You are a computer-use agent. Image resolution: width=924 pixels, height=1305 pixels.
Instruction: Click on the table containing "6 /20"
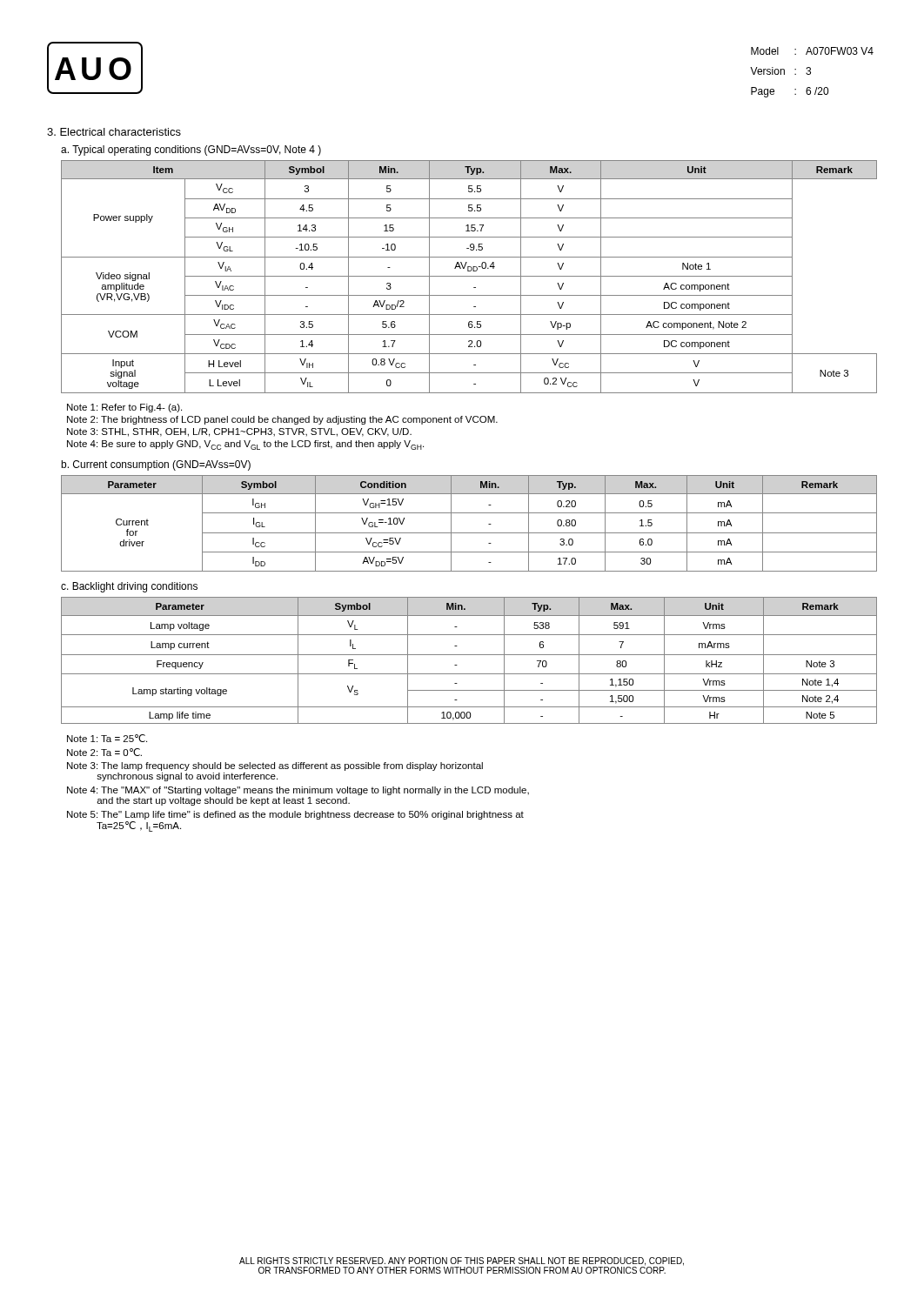(x=812, y=72)
